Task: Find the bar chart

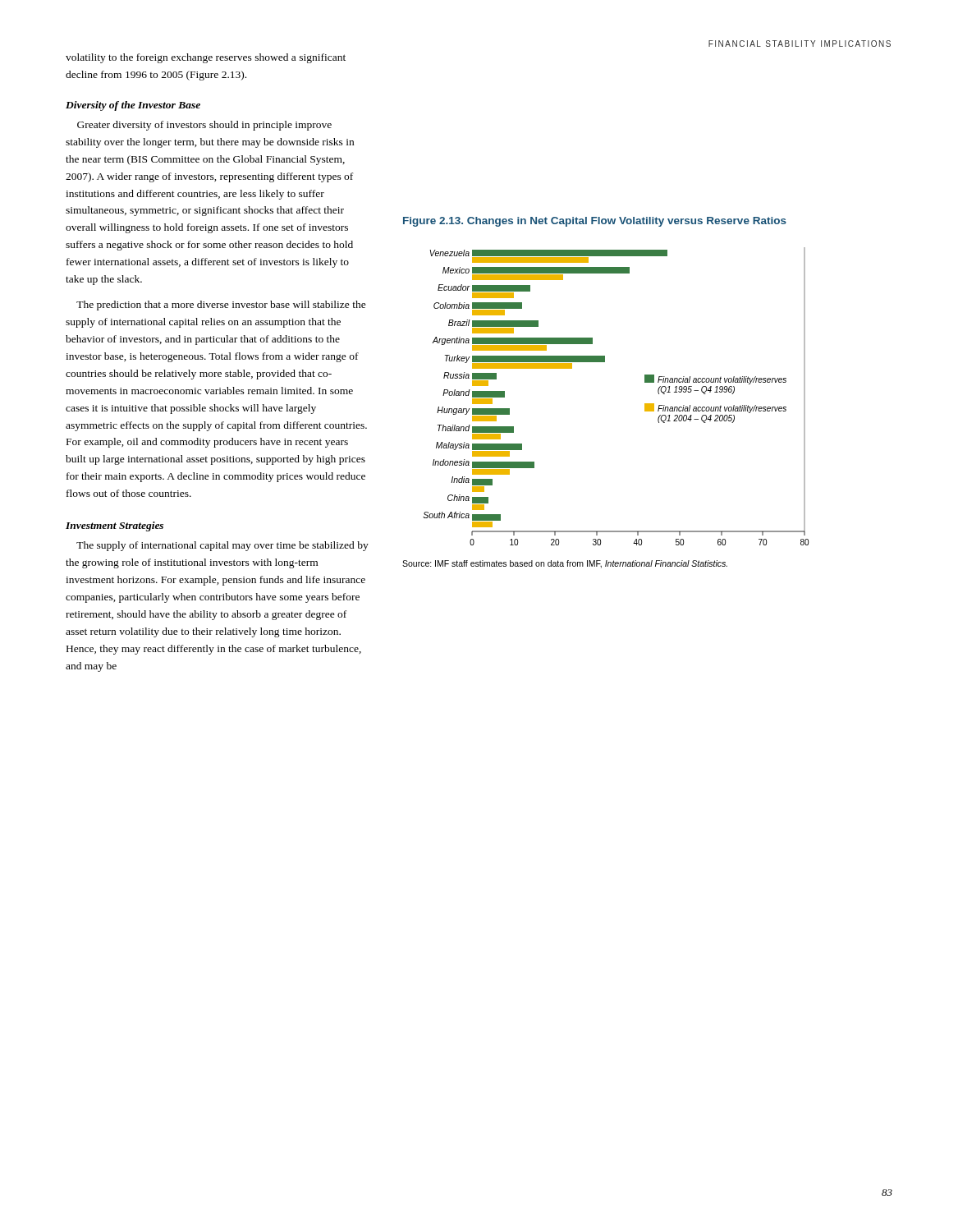Action: (x=649, y=397)
